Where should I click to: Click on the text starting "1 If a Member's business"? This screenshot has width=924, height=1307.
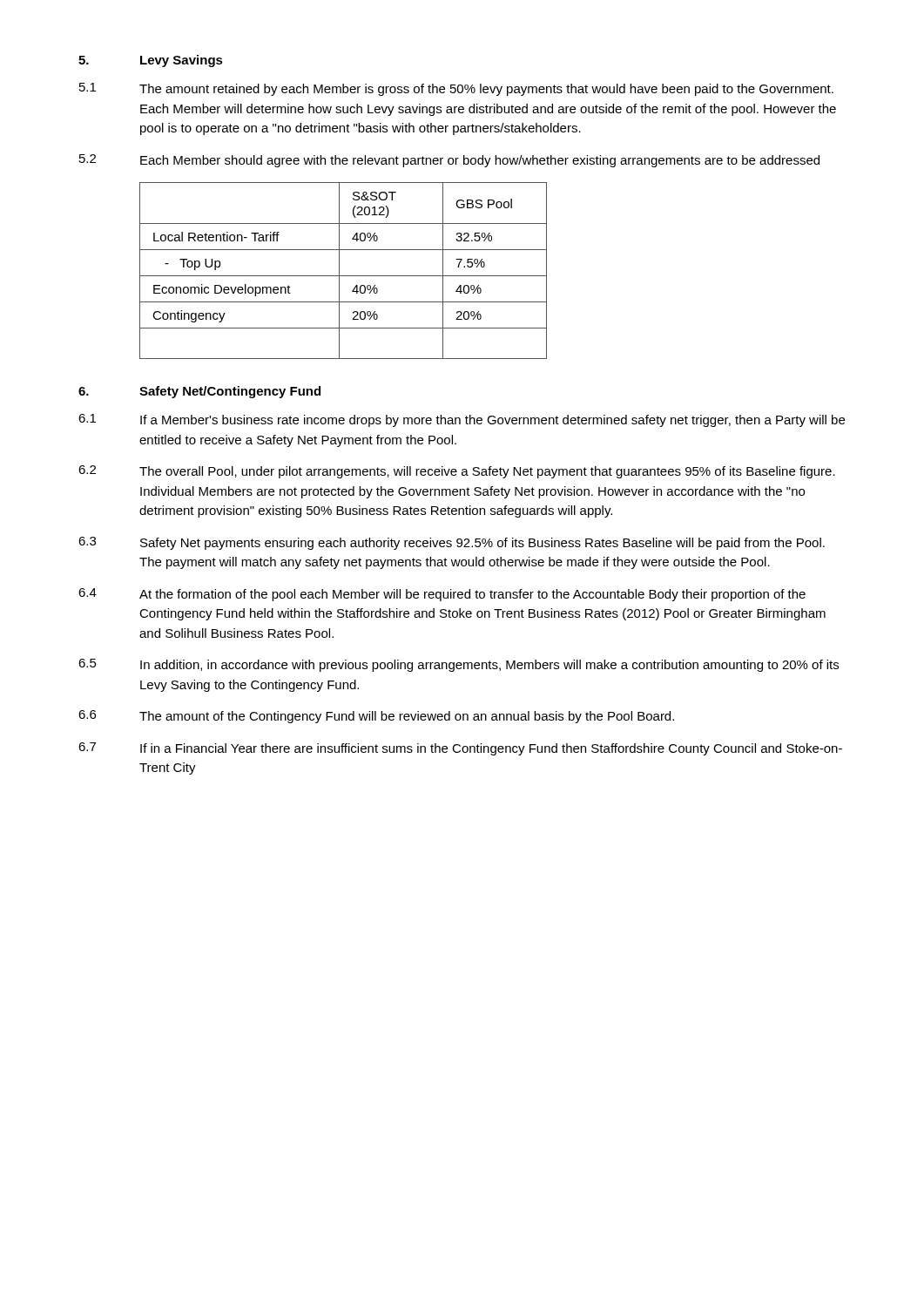[462, 430]
